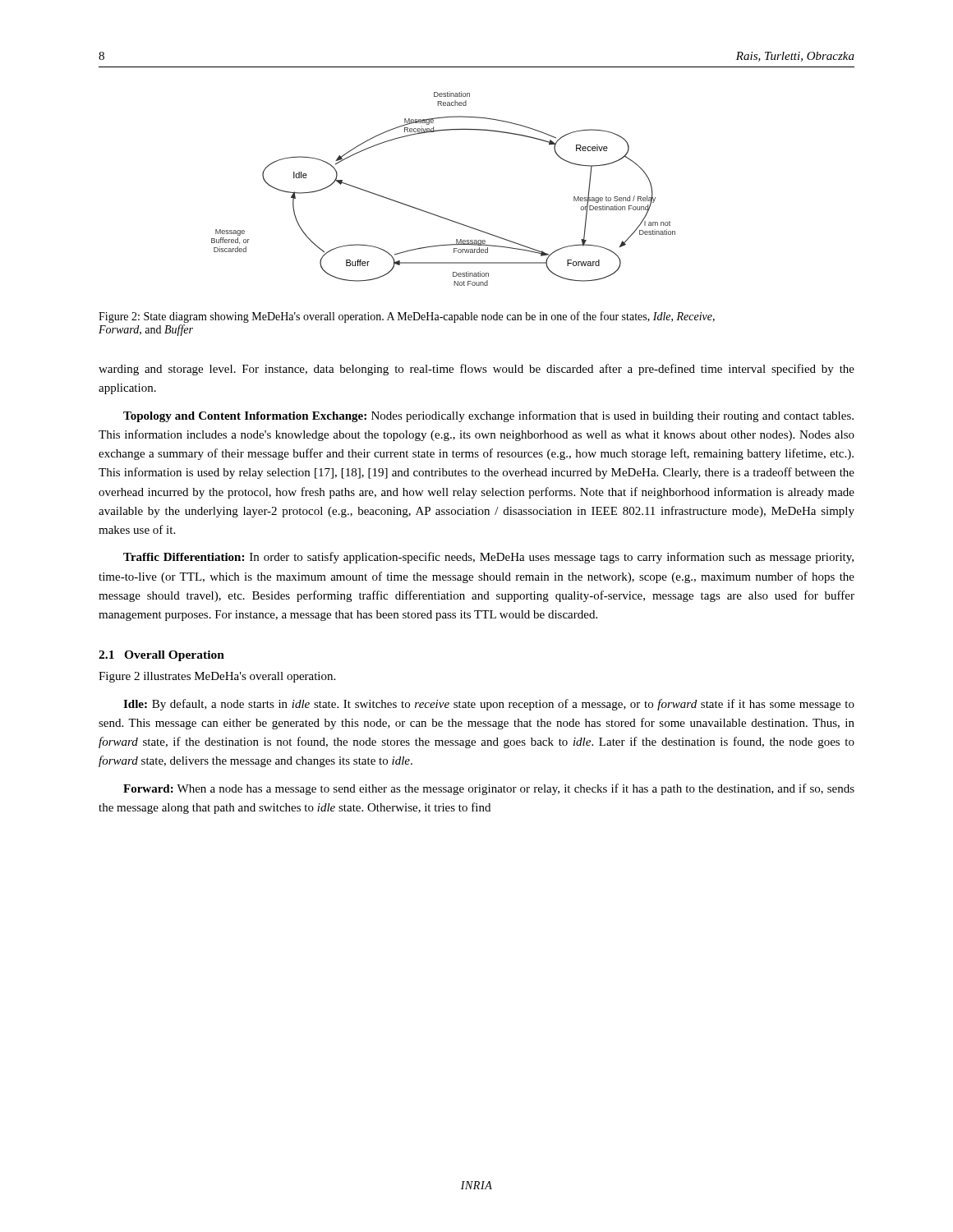Click the caption that begins "Figure 2: State diagram"
The width and height of the screenshot is (953, 1232).
[x=407, y=323]
